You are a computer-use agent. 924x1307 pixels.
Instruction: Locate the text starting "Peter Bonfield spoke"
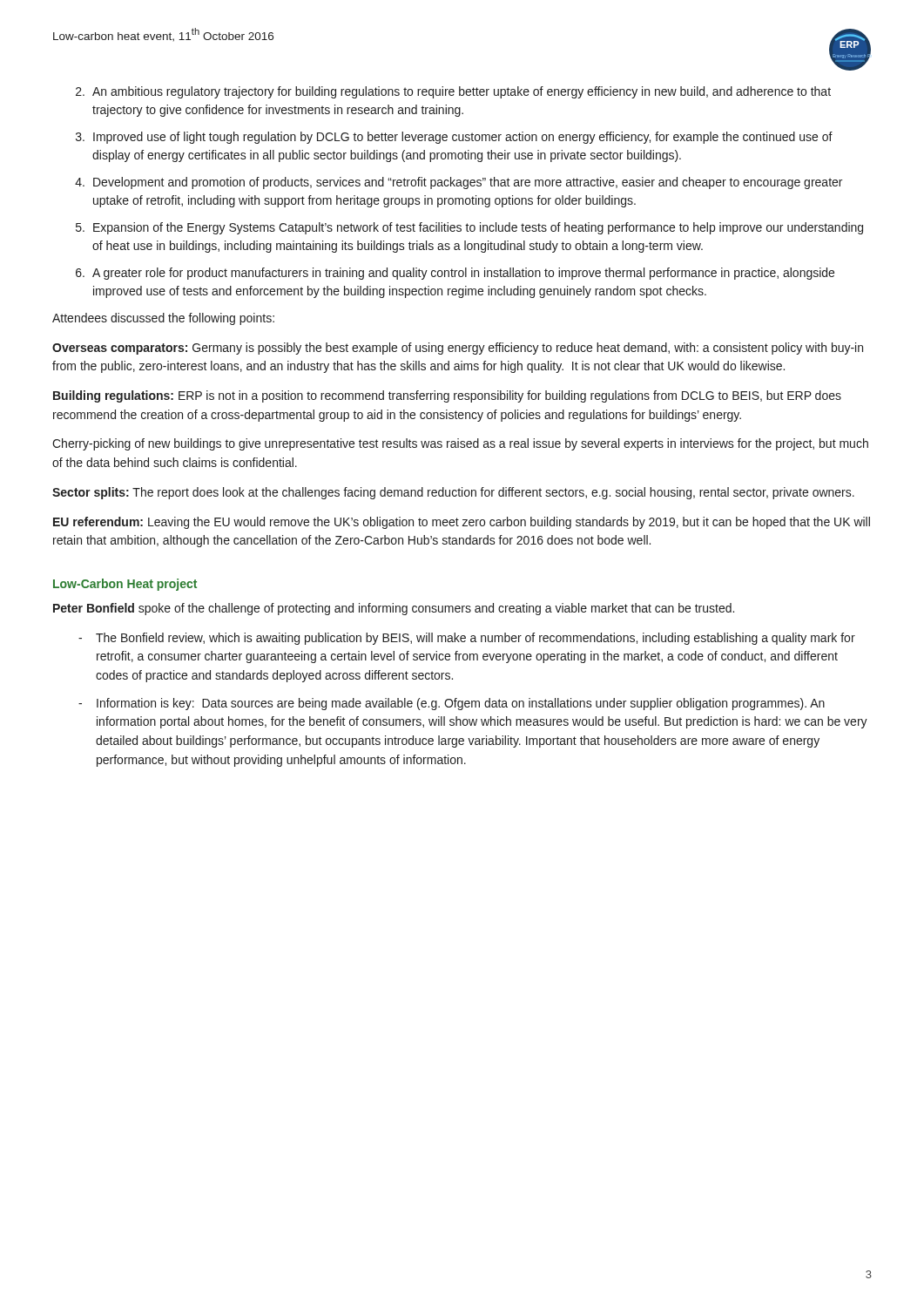tap(394, 608)
